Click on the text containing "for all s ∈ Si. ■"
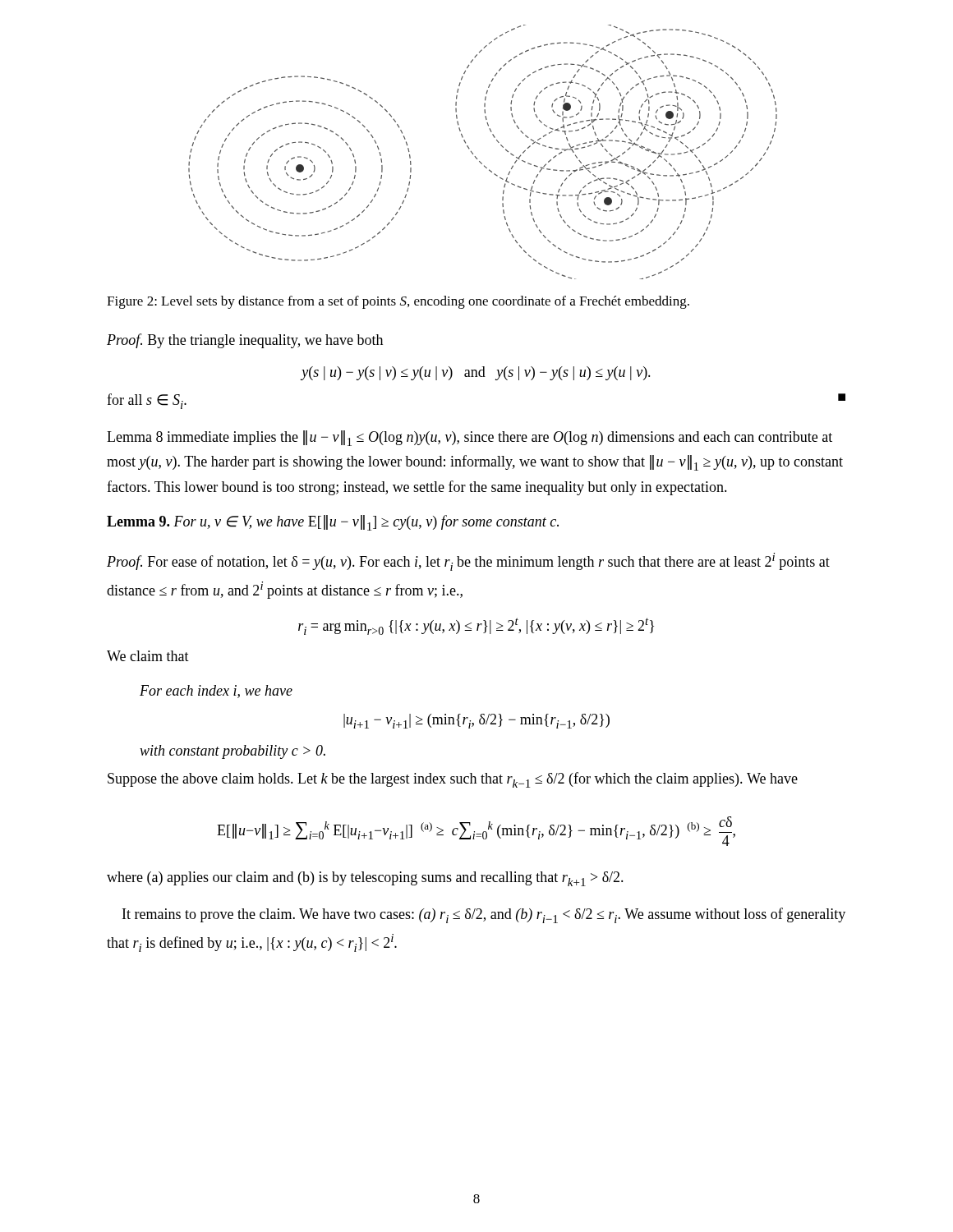This screenshot has width=953, height=1232. pyautogui.click(x=149, y=401)
